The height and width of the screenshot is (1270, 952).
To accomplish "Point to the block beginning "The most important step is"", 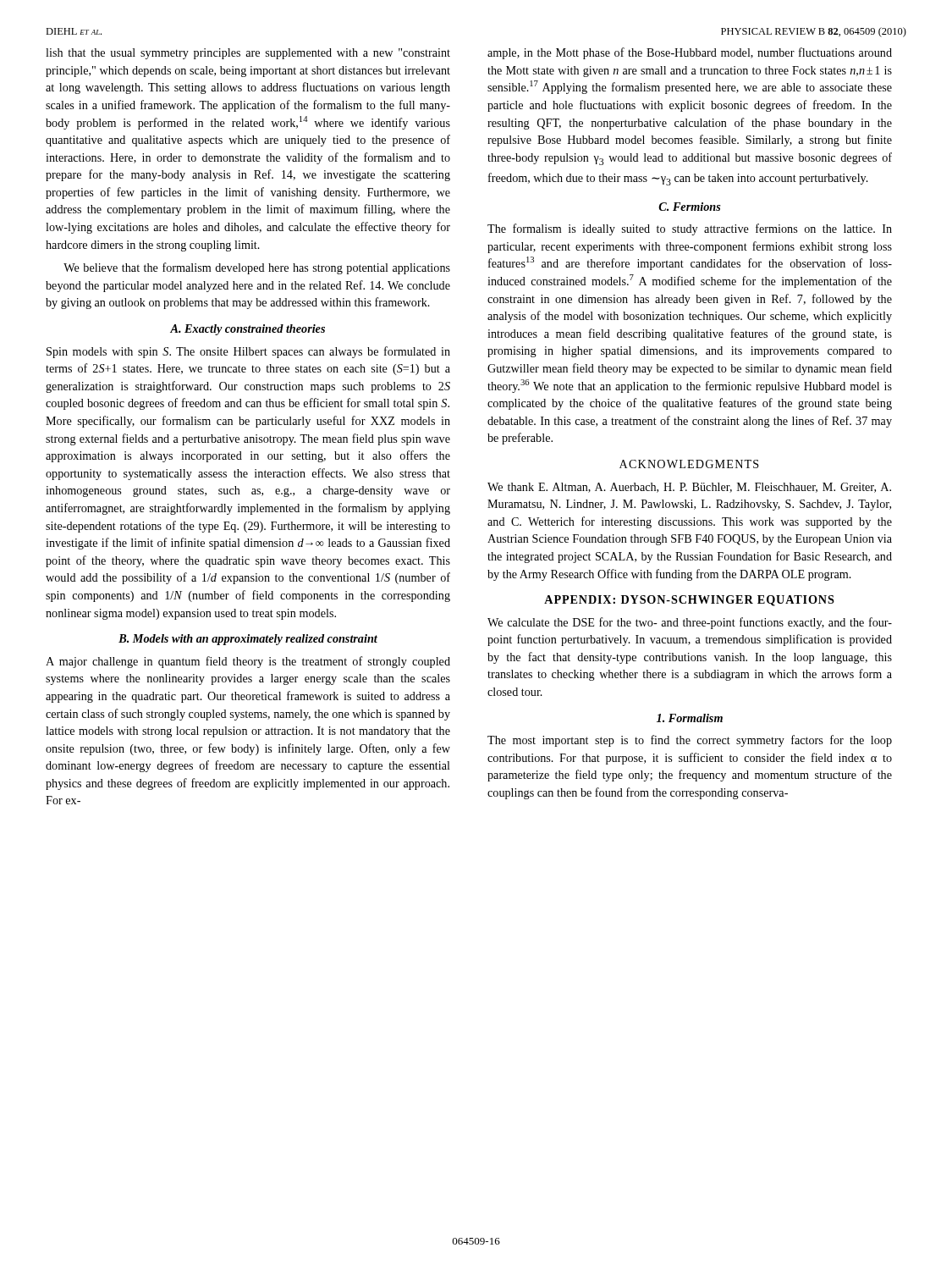I will tap(690, 767).
